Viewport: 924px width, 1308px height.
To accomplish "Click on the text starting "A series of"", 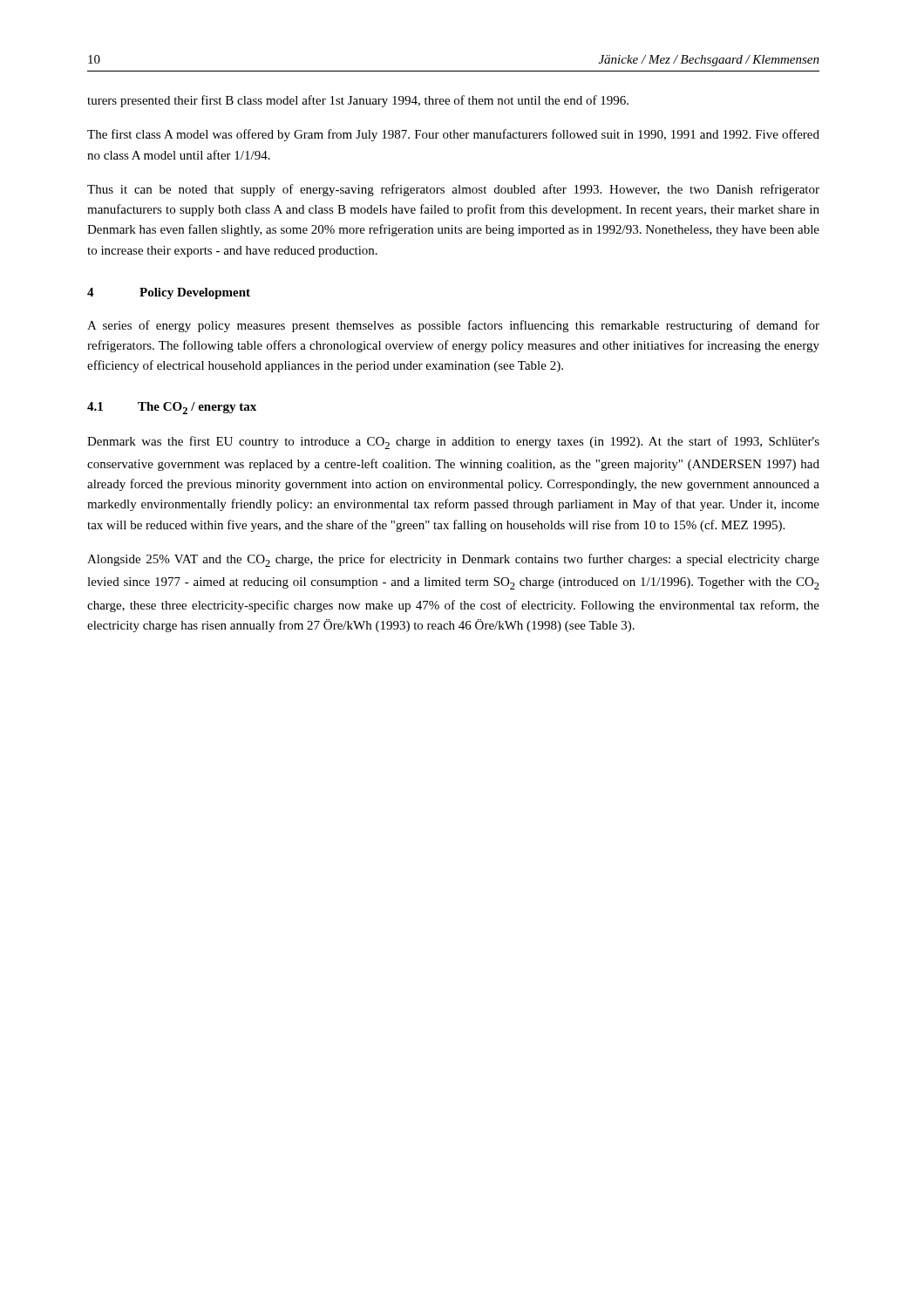I will point(453,345).
